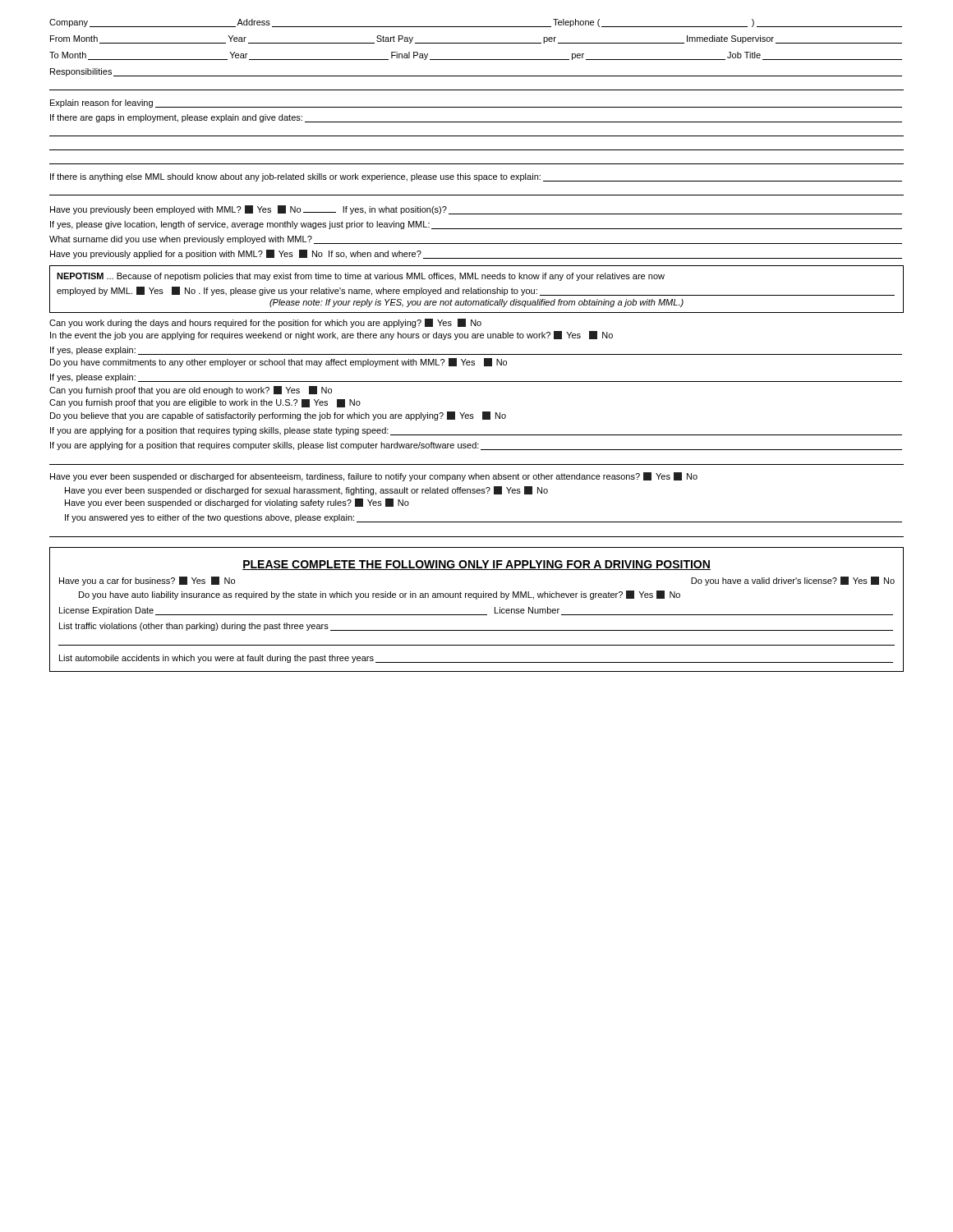Image resolution: width=953 pixels, height=1232 pixels.
Task: Locate the text block that reads "List automobile accidents in which you were at"
Action: pos(476,657)
